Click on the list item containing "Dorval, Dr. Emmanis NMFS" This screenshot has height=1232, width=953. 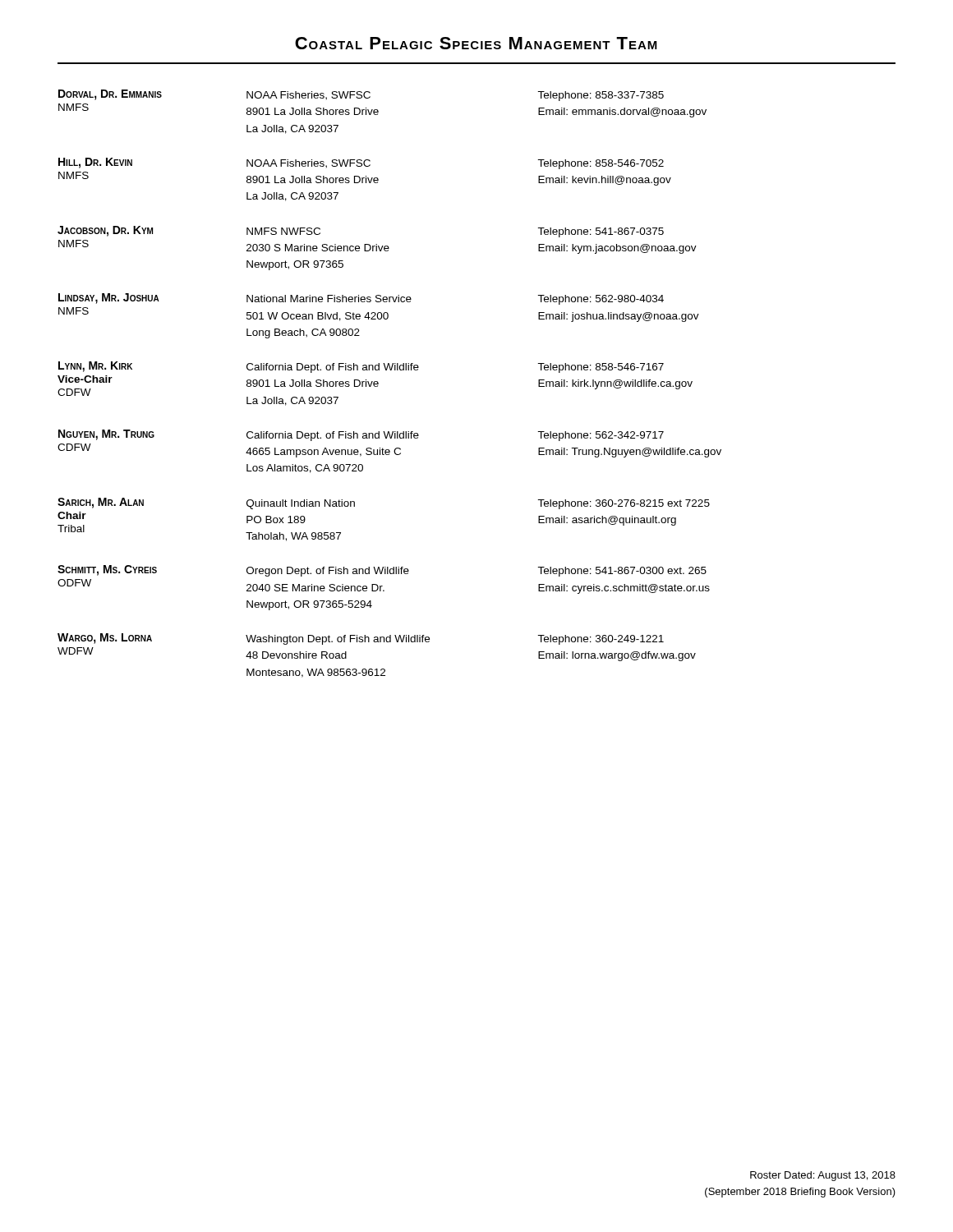coord(110,100)
